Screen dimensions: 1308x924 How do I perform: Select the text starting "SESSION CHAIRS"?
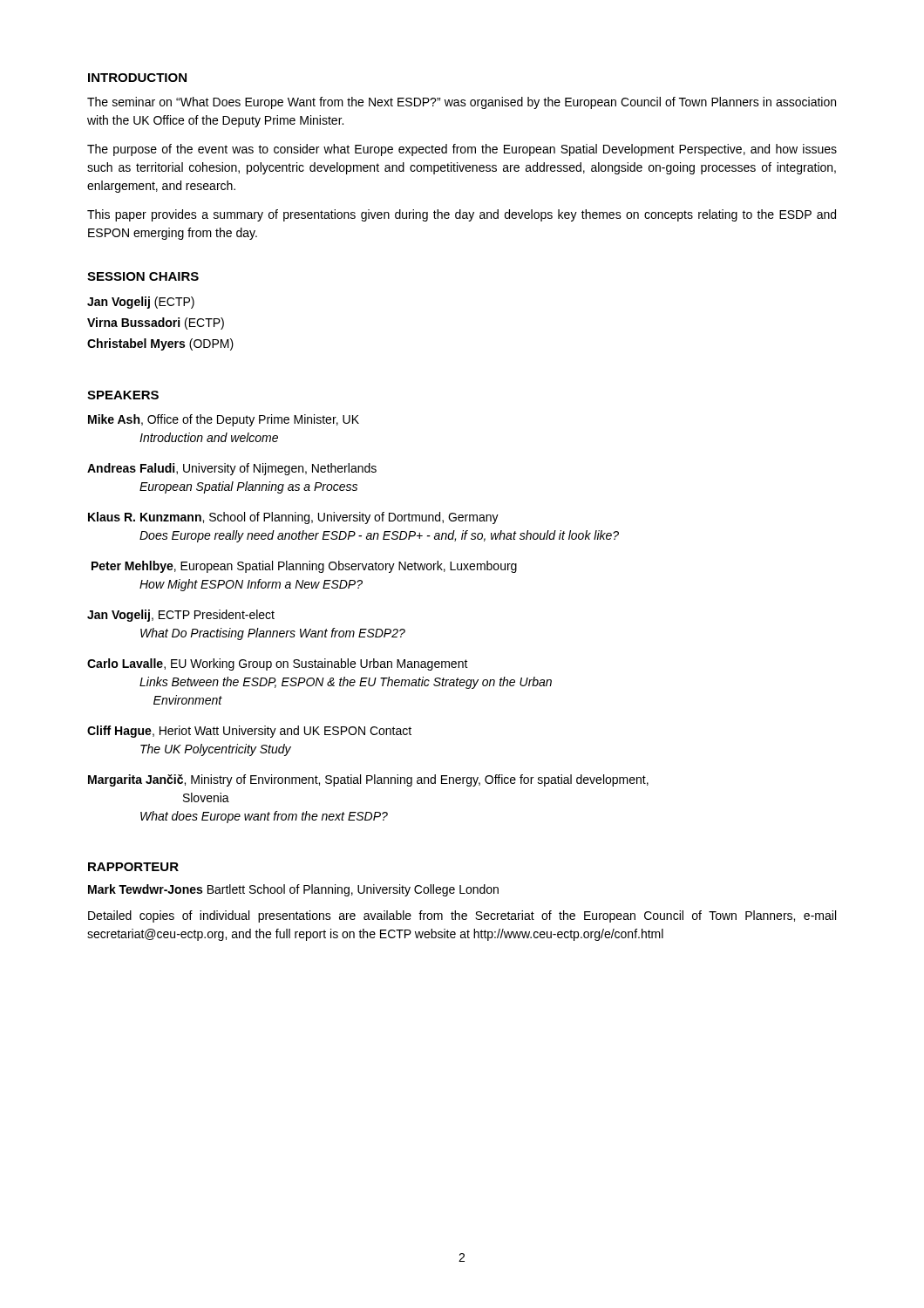pos(143,276)
